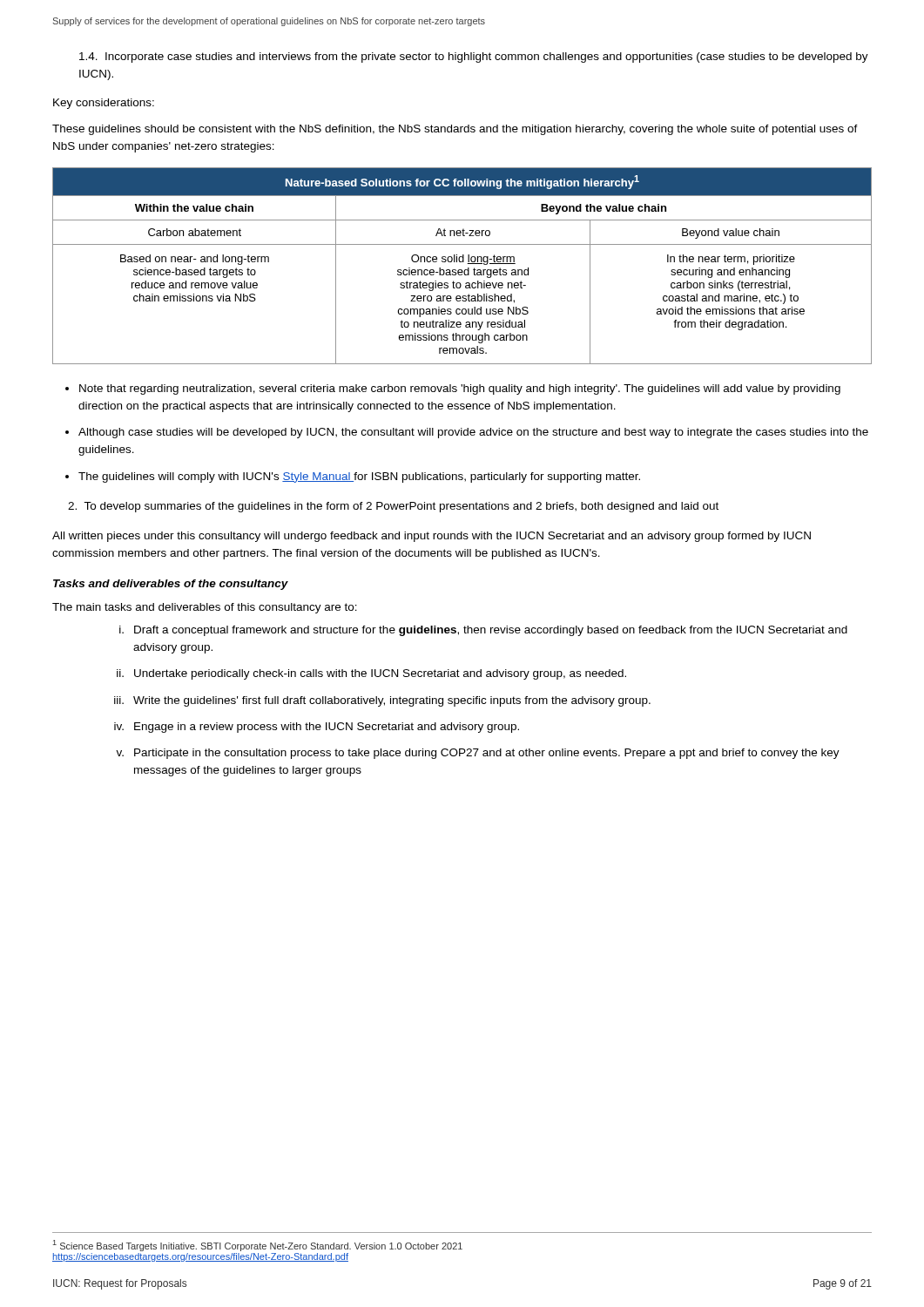The height and width of the screenshot is (1307, 924).
Task: Click the passage that begins "Note that regarding neutralization, several"
Action: [460, 397]
